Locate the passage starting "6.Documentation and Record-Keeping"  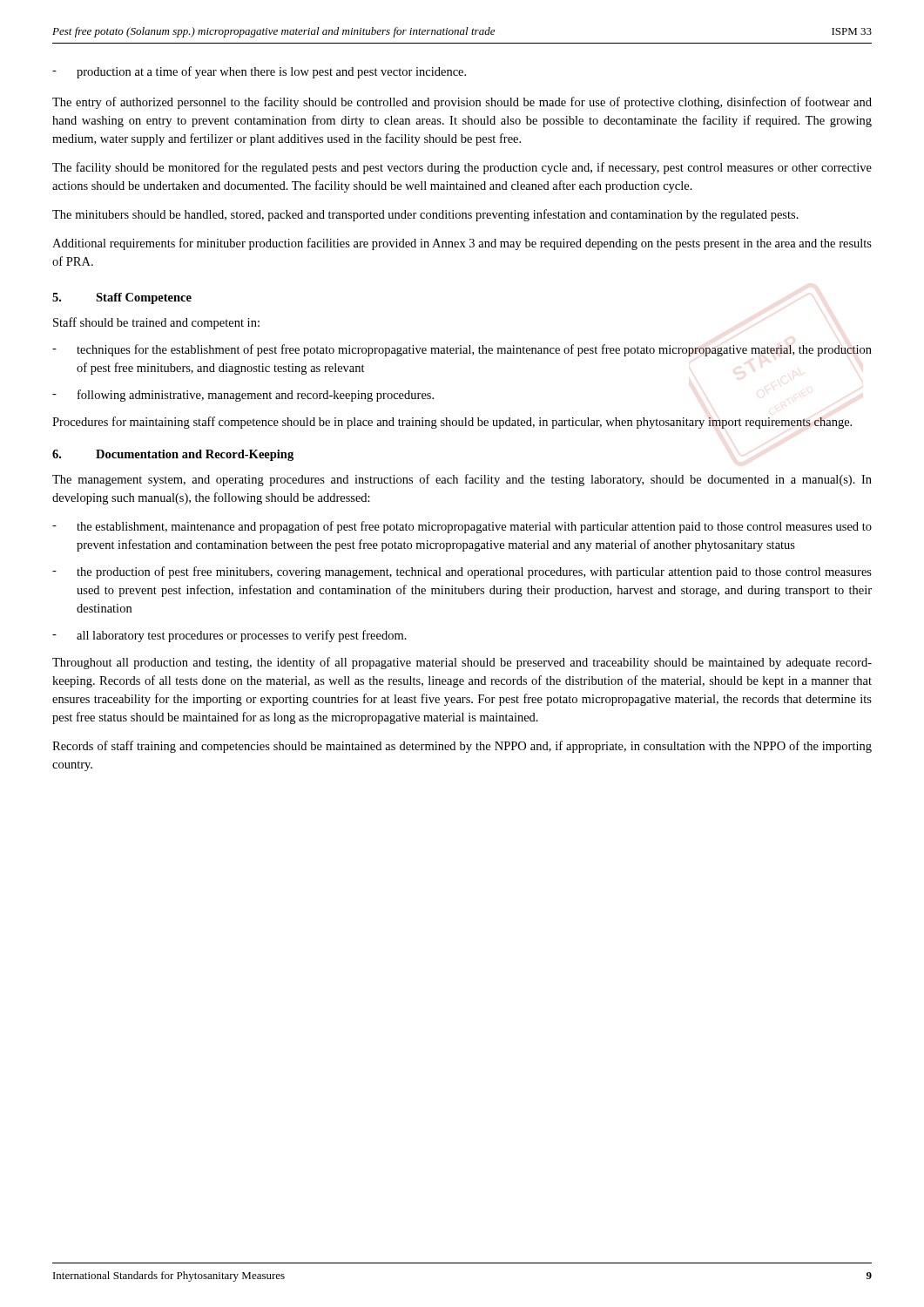tap(173, 455)
